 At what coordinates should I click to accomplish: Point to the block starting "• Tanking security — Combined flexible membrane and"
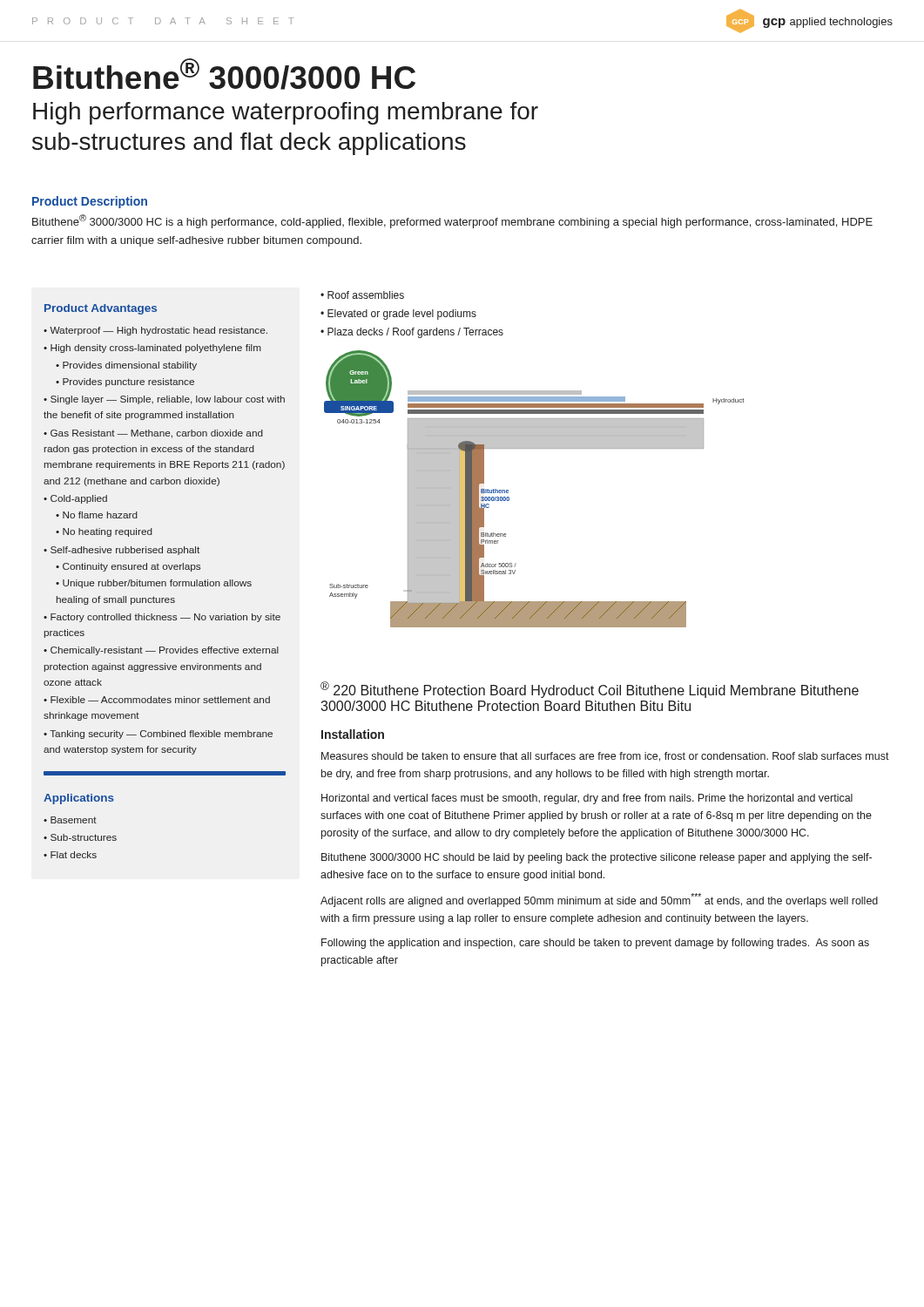(158, 741)
